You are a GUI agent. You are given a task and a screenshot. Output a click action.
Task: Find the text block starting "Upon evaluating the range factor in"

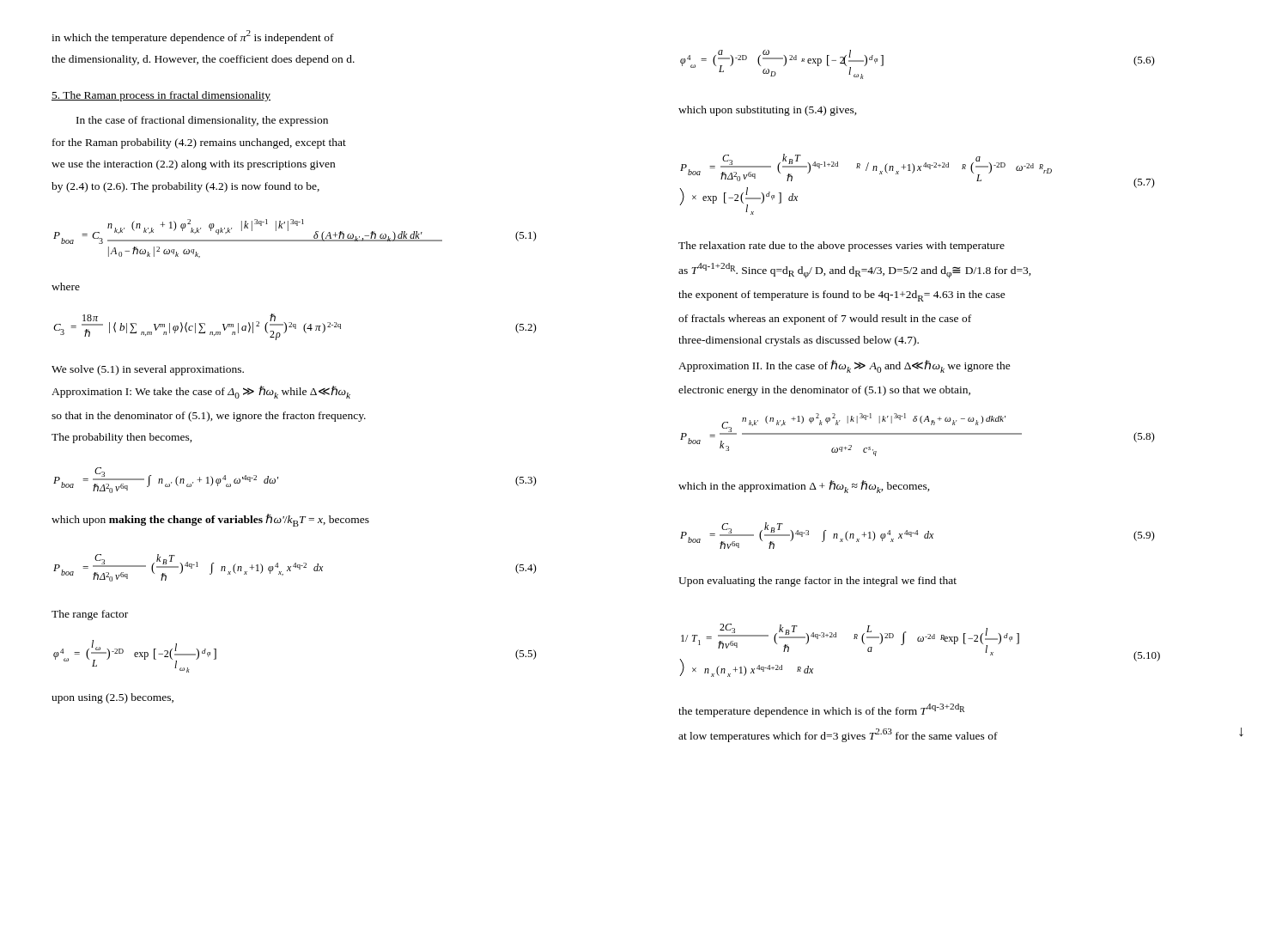coord(817,582)
